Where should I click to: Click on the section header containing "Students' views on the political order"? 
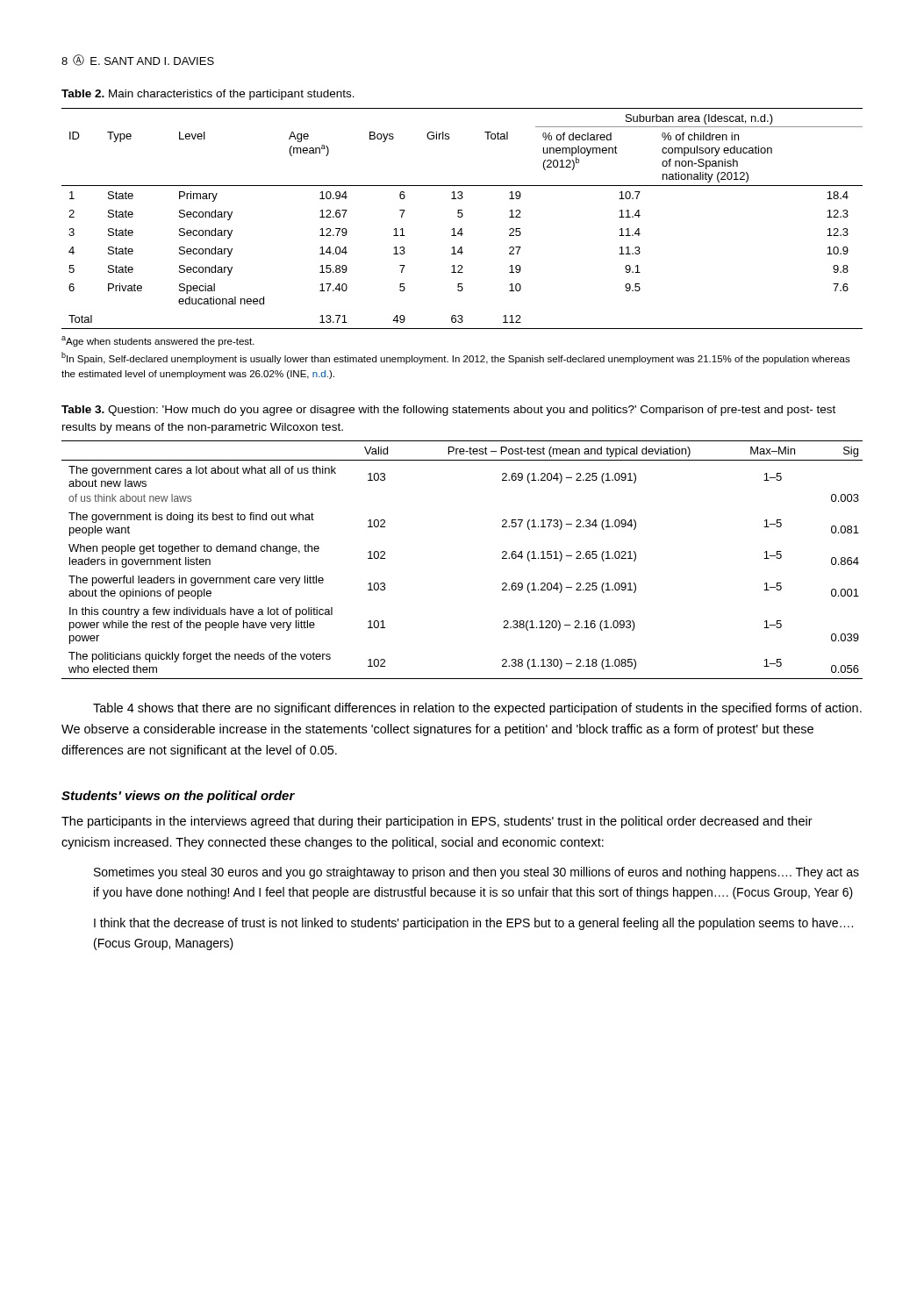click(178, 795)
